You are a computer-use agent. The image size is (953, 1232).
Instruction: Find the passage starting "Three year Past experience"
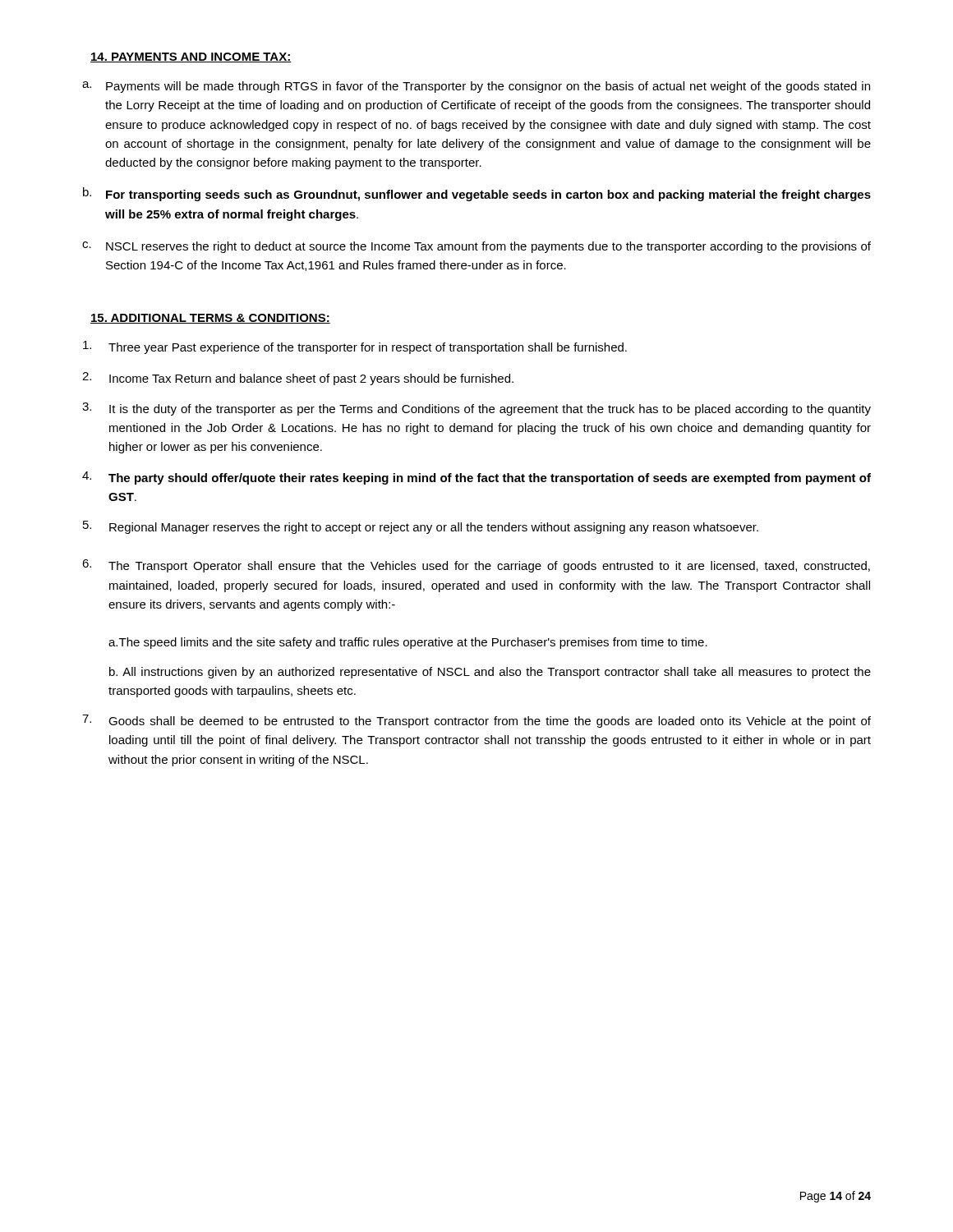(476, 347)
